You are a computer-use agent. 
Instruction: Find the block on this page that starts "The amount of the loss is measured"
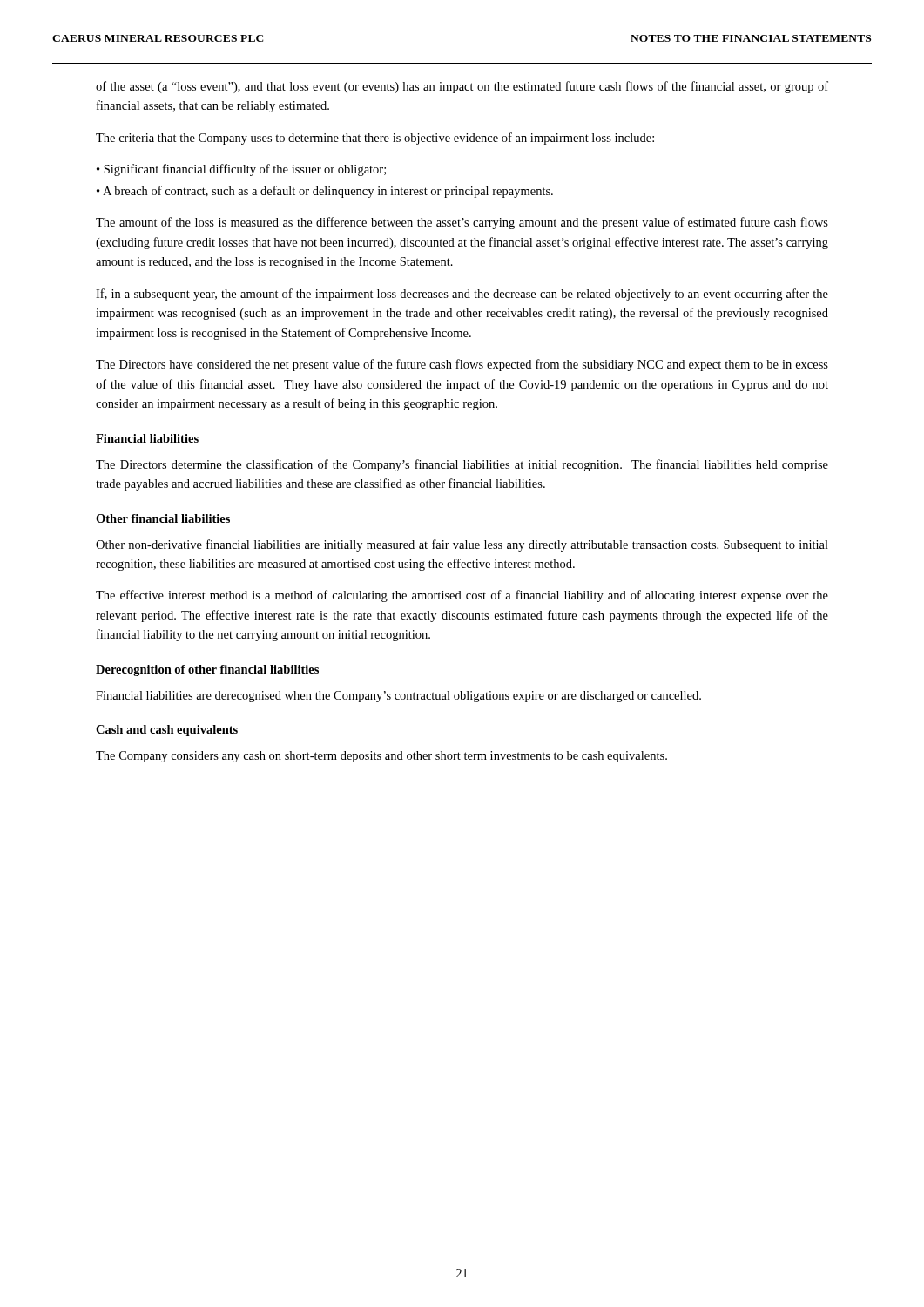coord(462,242)
